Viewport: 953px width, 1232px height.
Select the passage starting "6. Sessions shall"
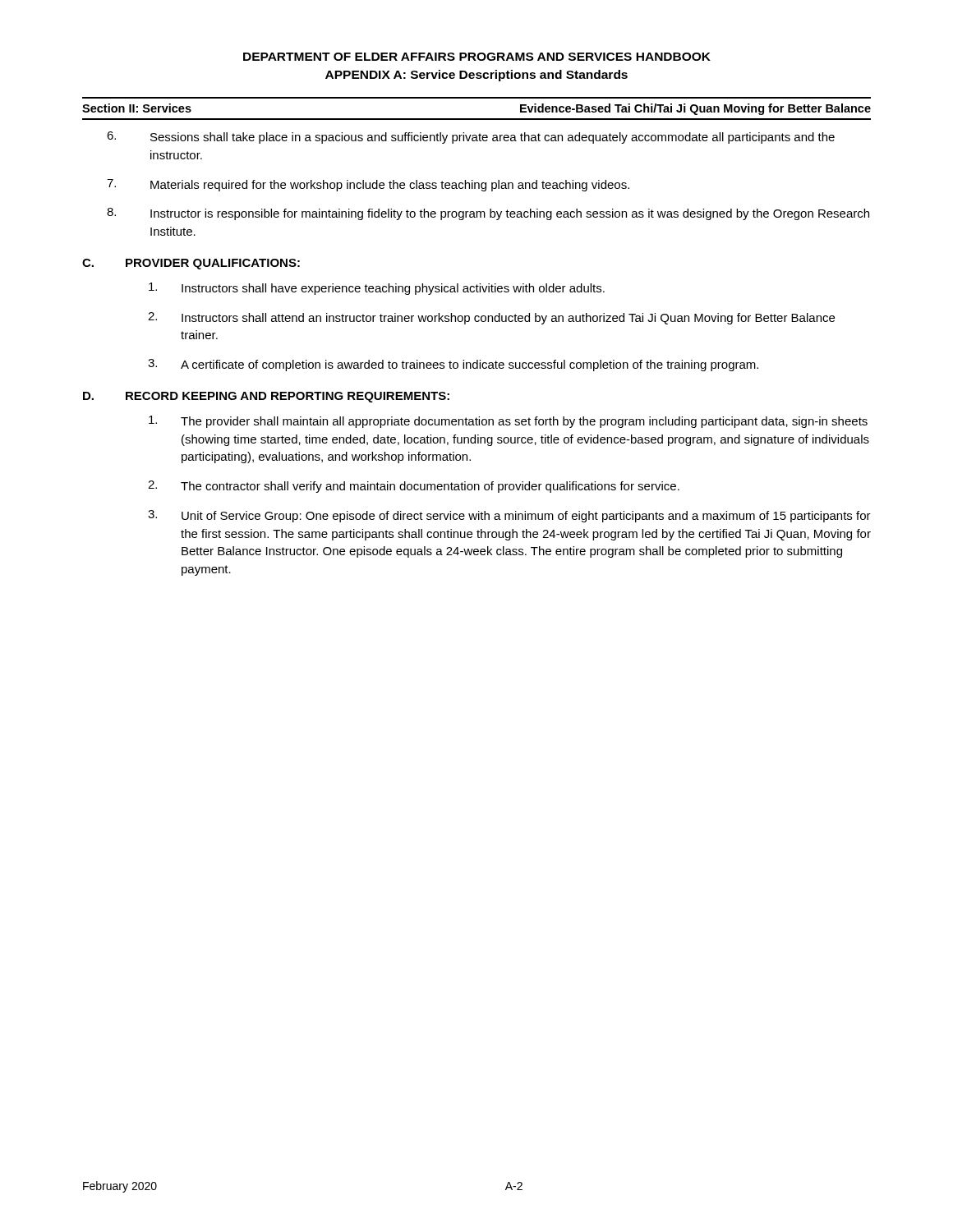pos(489,146)
